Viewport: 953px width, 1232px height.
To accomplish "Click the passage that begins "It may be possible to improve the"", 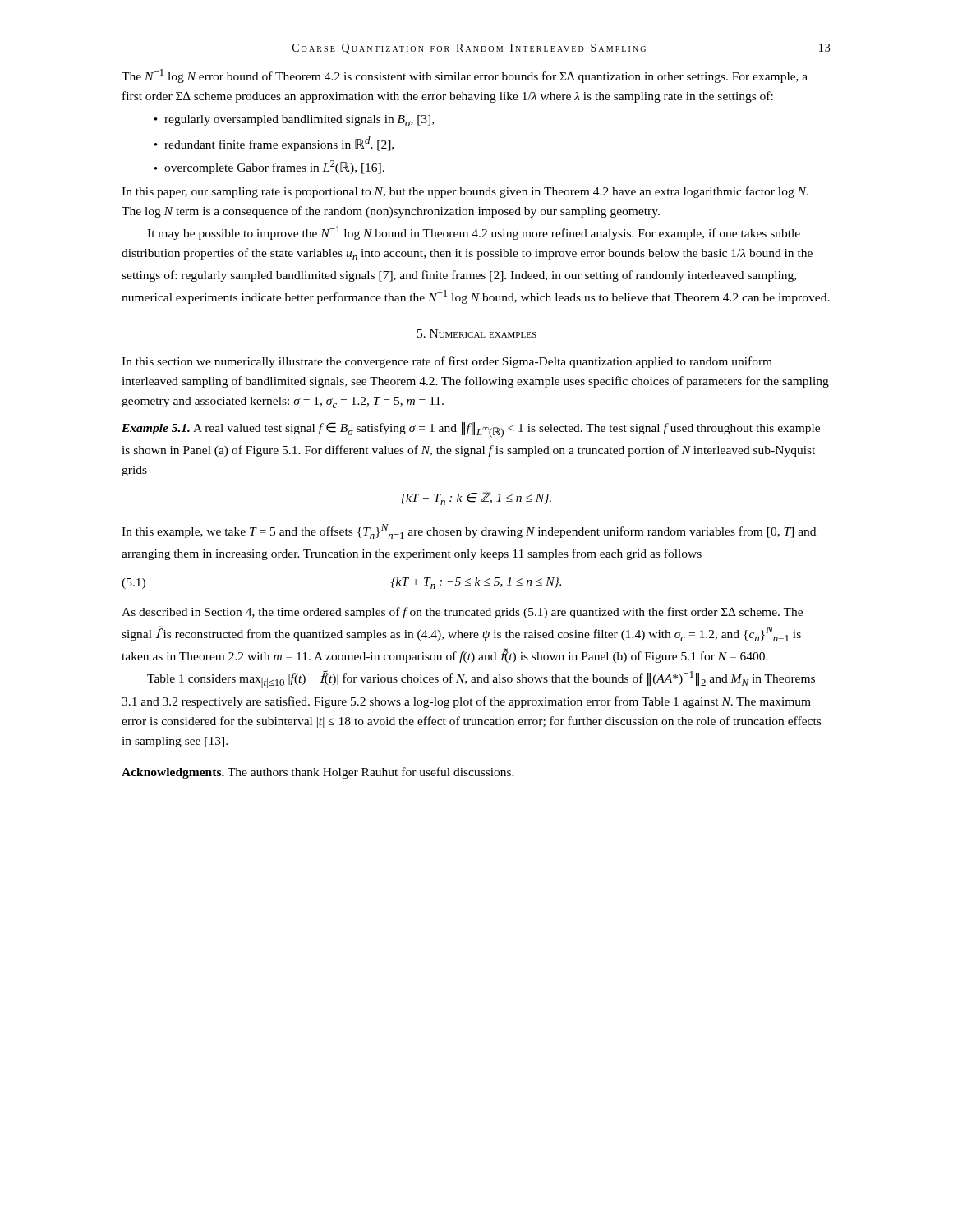I will click(x=476, y=264).
